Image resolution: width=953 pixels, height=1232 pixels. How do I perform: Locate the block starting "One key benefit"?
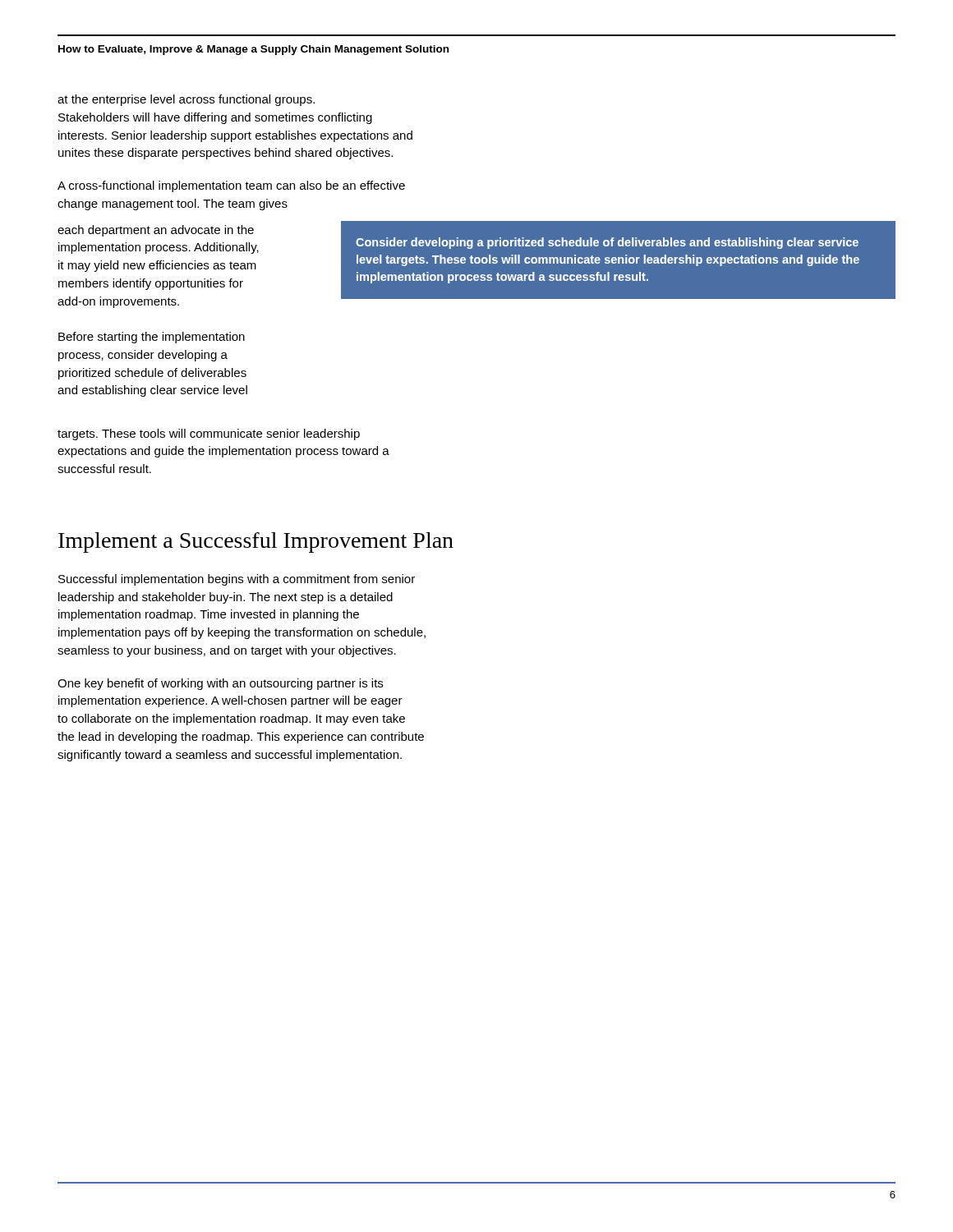coord(241,718)
